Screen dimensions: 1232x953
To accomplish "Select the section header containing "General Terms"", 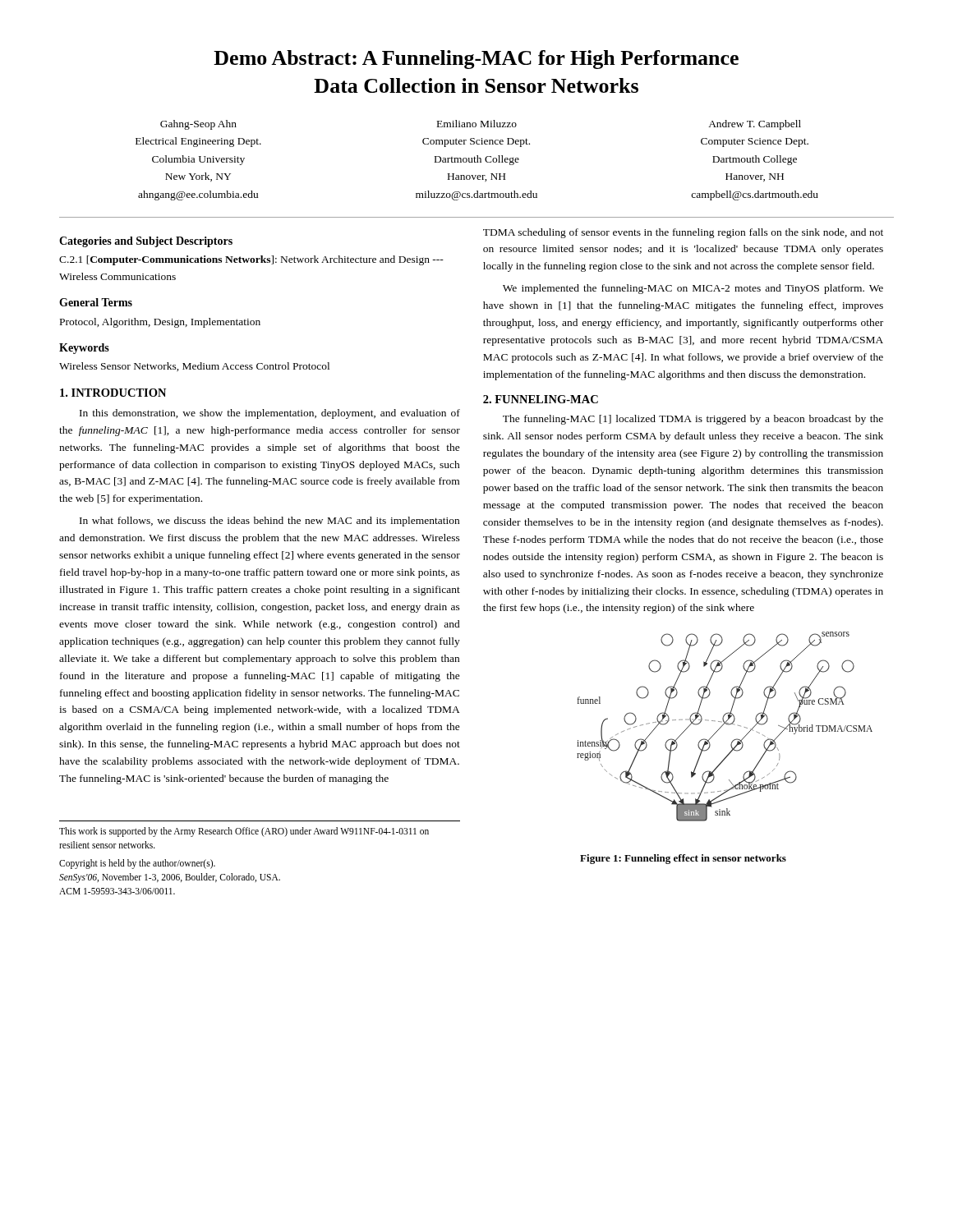I will click(96, 303).
